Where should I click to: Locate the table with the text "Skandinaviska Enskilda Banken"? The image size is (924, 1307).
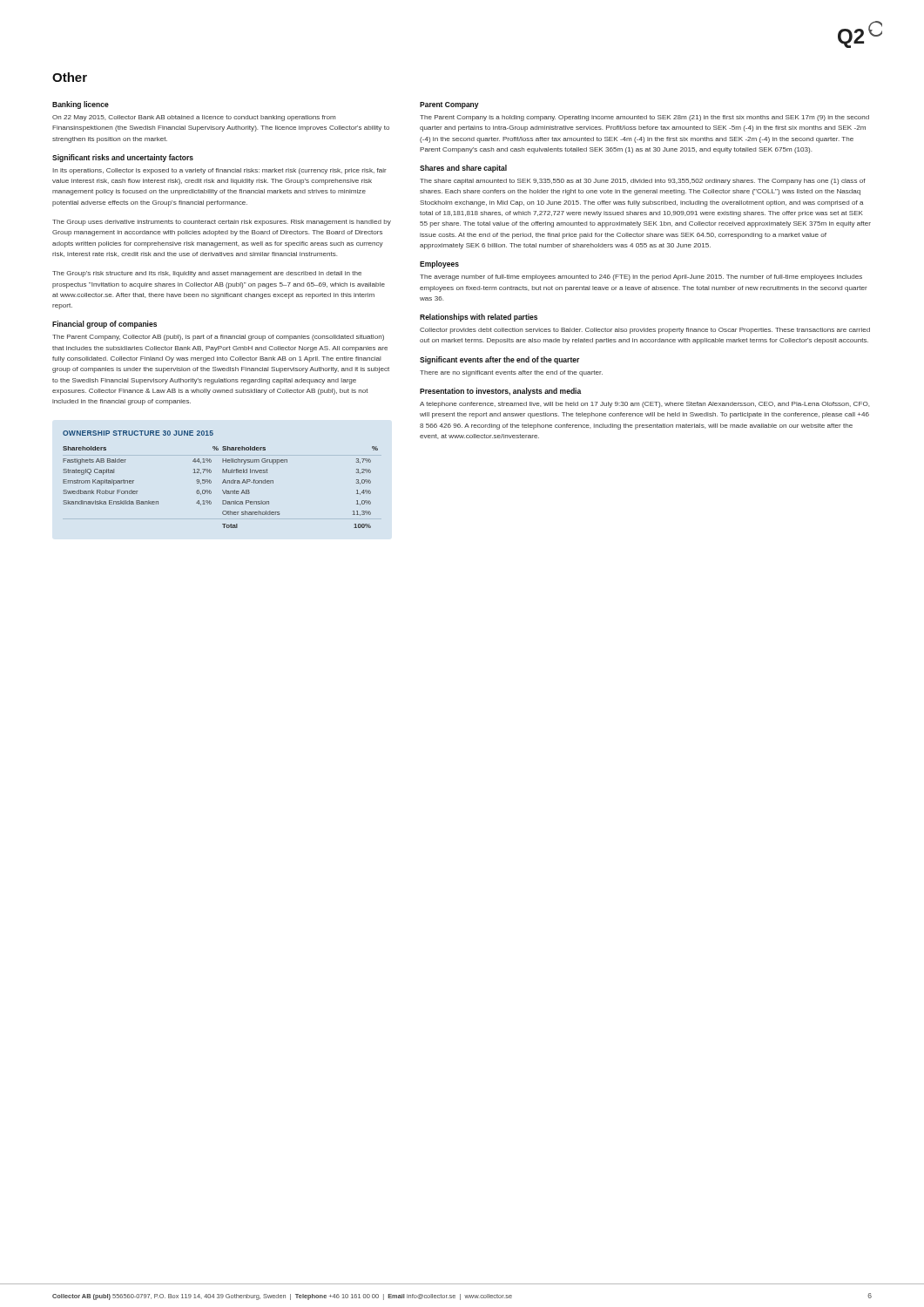coord(222,479)
